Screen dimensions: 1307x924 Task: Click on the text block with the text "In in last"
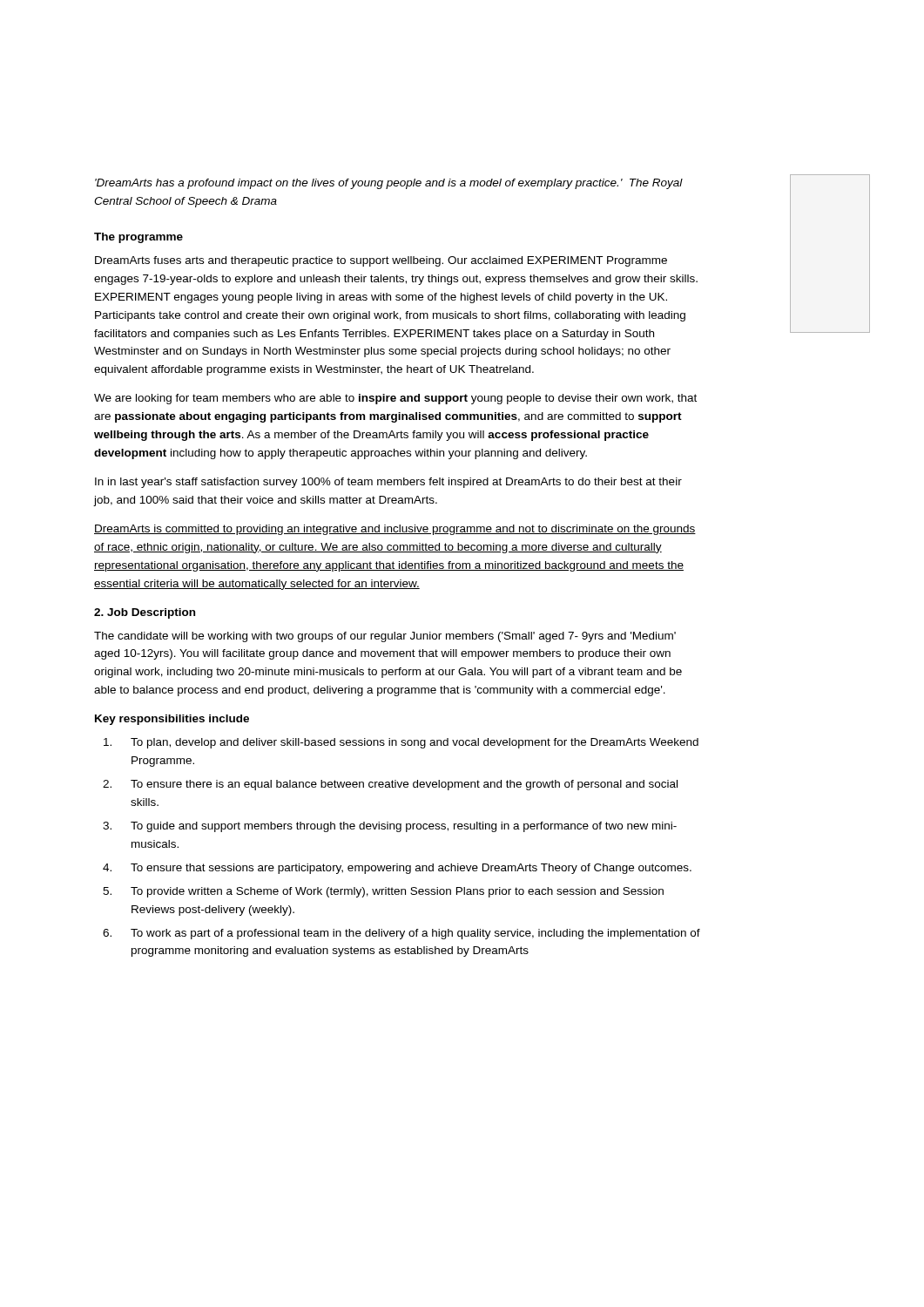(388, 491)
